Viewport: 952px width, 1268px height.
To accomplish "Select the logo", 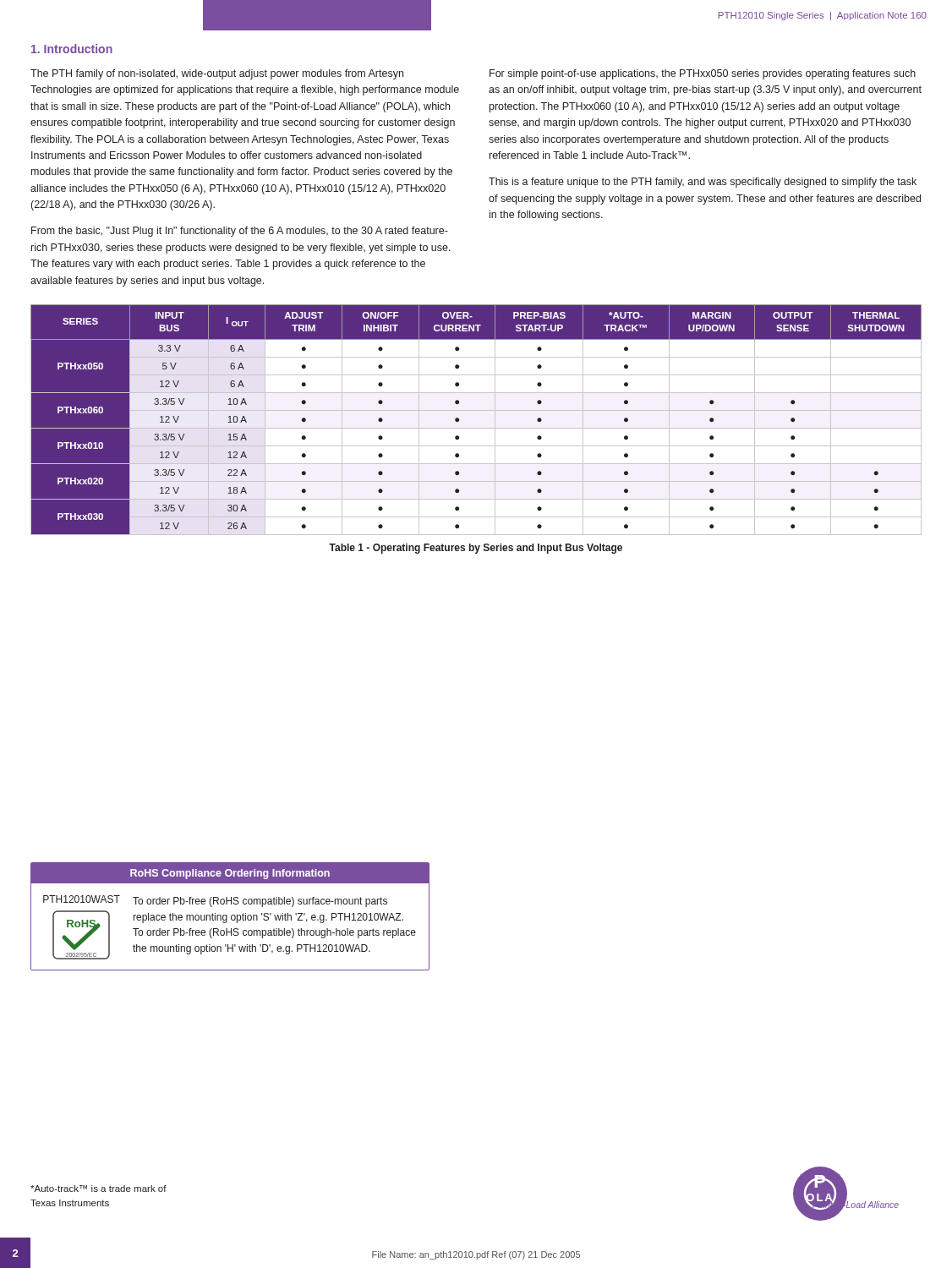I will click(x=854, y=1199).
